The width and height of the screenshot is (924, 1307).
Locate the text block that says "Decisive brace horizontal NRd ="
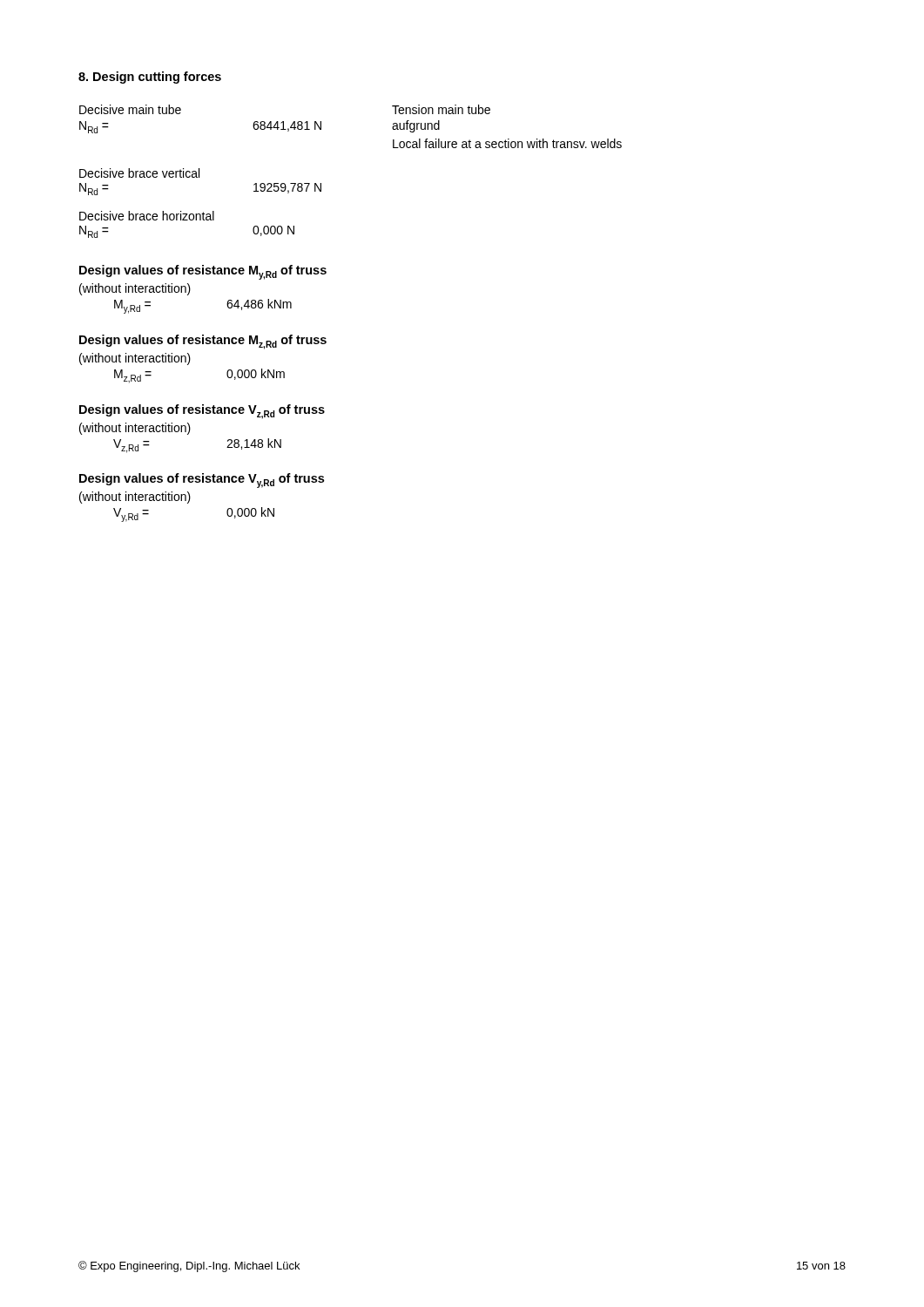pyautogui.click(x=147, y=216)
